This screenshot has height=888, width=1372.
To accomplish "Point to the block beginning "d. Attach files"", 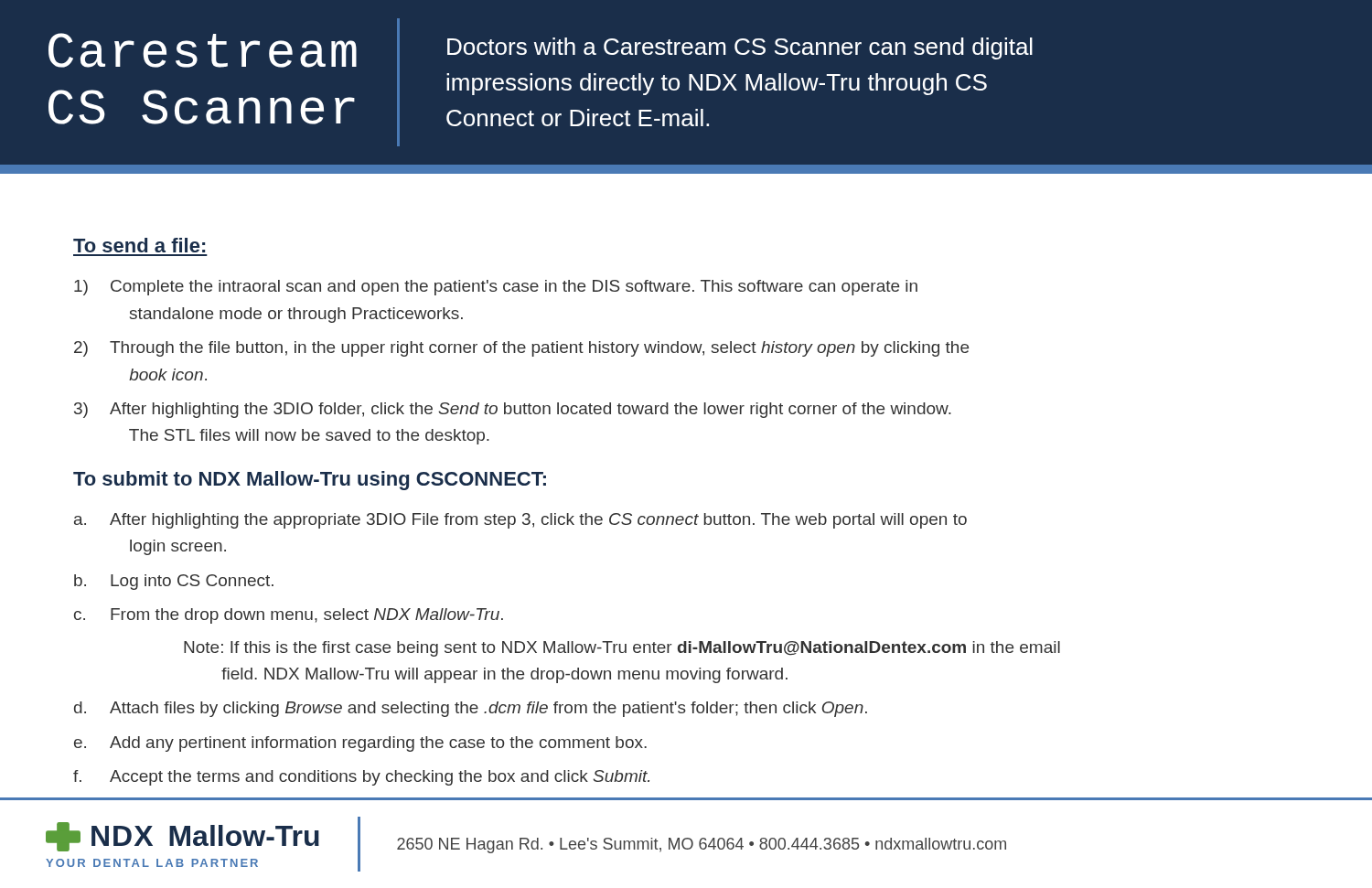I will pos(471,708).
